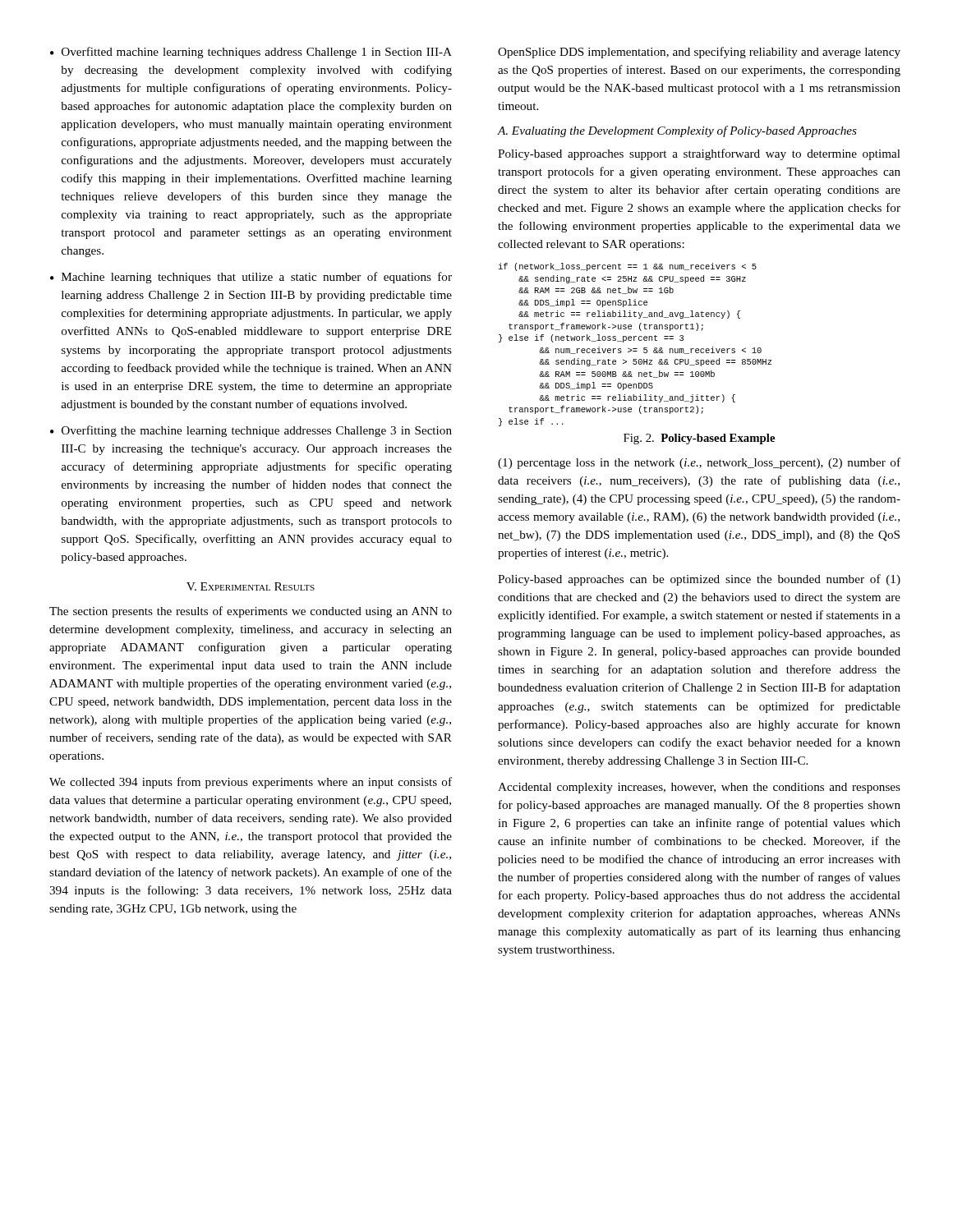This screenshot has height=1232, width=953.
Task: Where is the passage that starts "Accidental complexity increases, however, when"?
Action: (x=699, y=868)
